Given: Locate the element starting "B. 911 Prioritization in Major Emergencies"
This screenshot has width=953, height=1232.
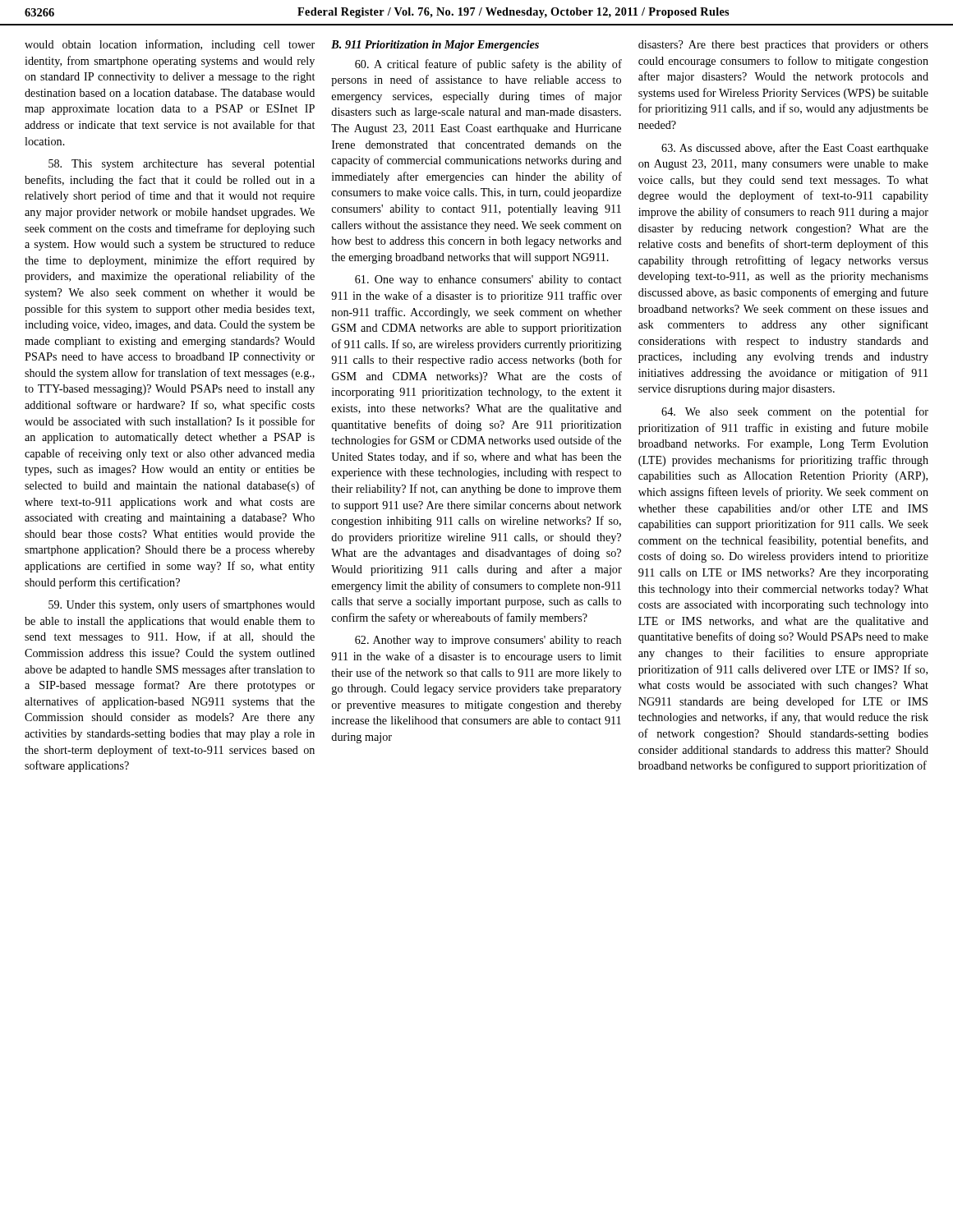Looking at the screenshot, I should 476,45.
